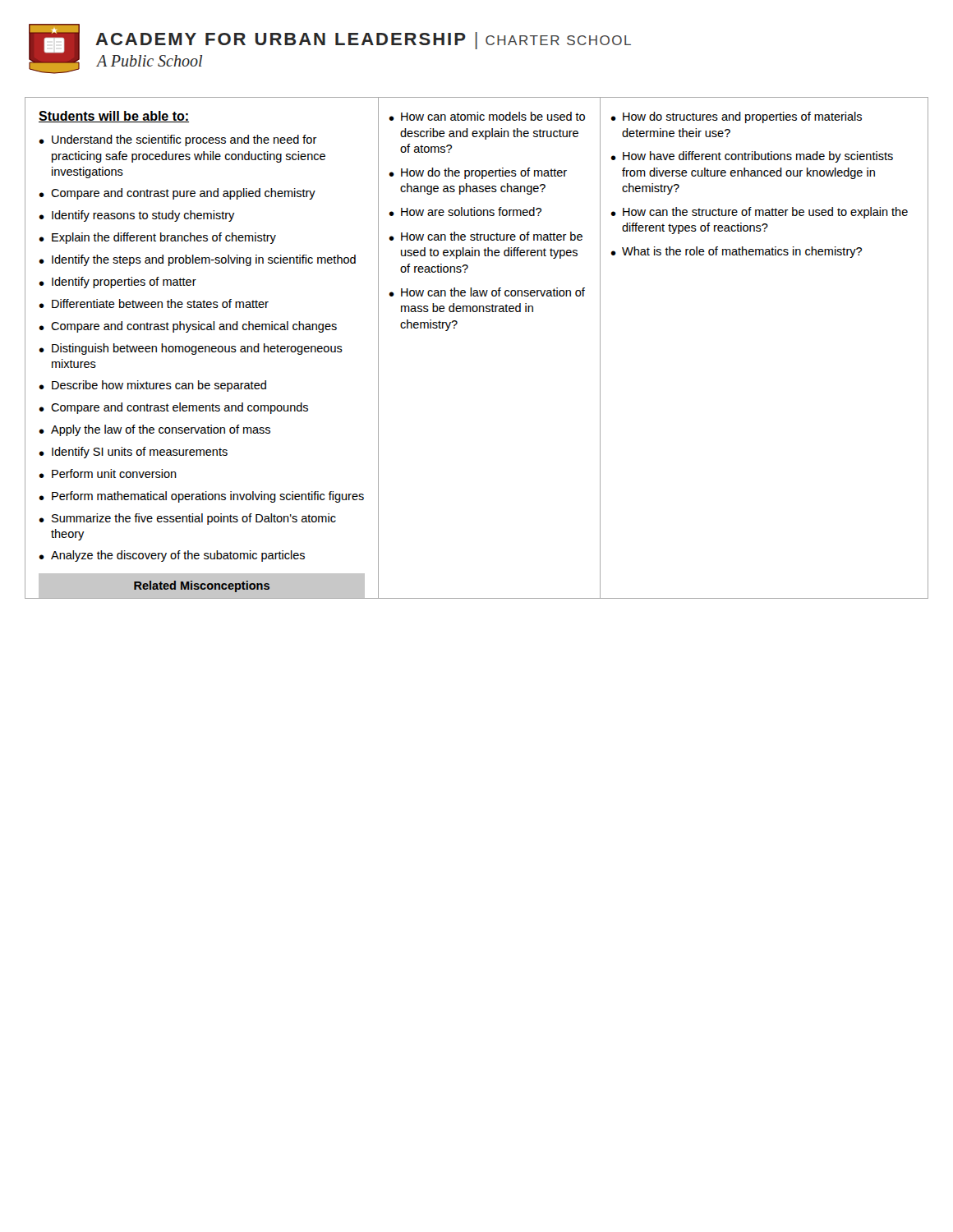Locate the block of text that opens with "• Perform mathematical operations"
Screen dimensions: 1232x953
tap(201, 497)
